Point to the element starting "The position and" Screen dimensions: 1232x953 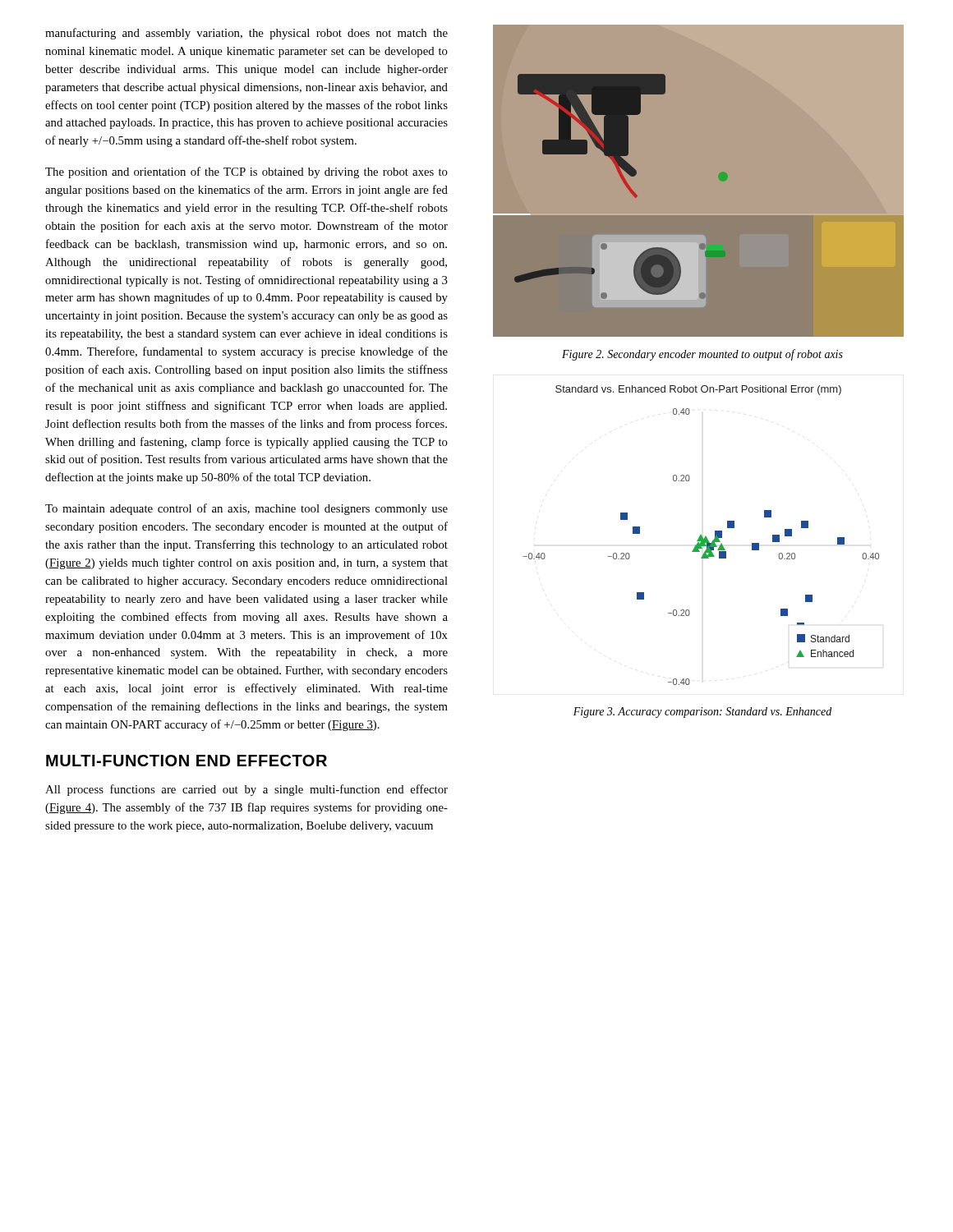click(x=246, y=325)
